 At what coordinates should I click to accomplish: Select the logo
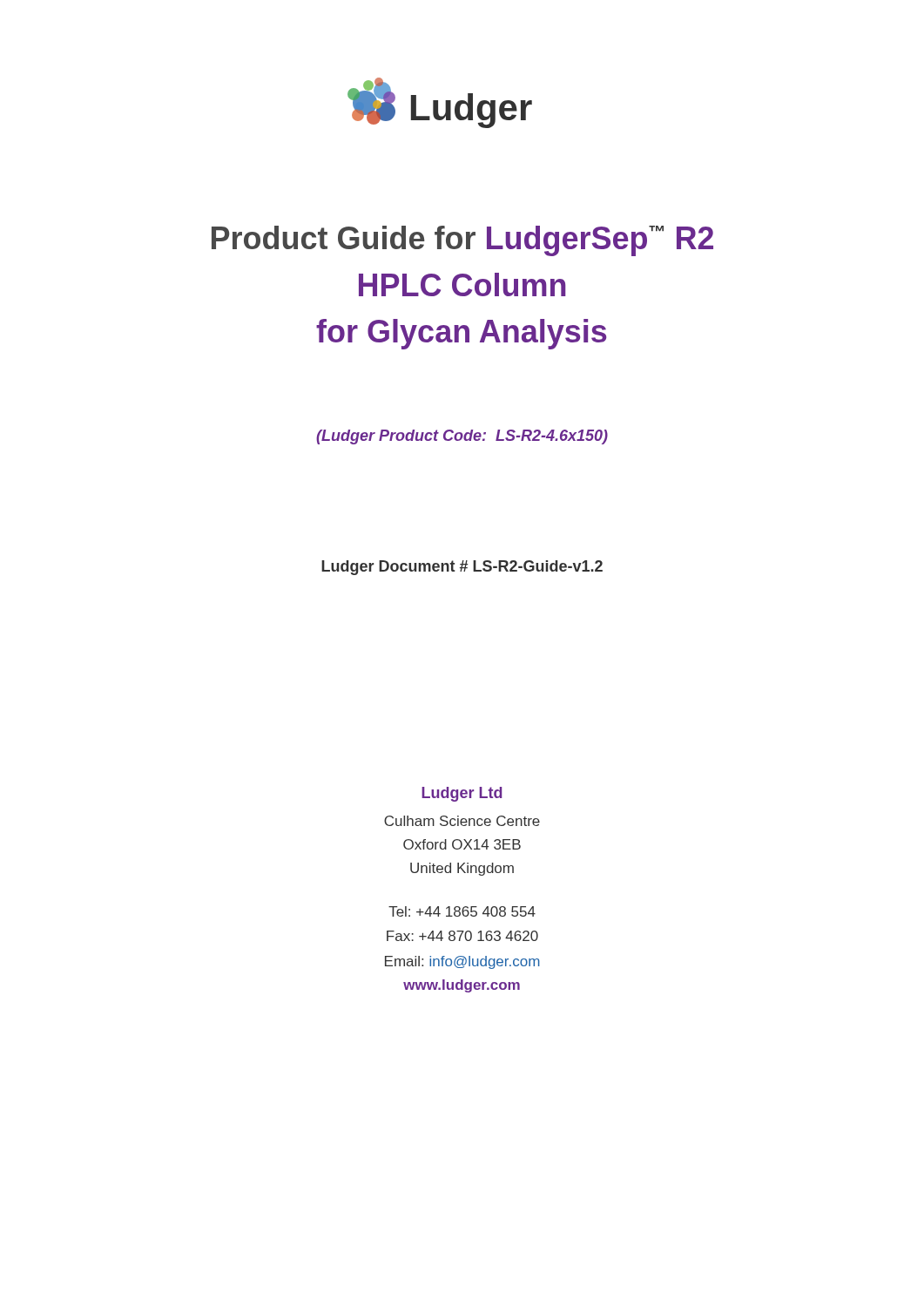click(462, 111)
